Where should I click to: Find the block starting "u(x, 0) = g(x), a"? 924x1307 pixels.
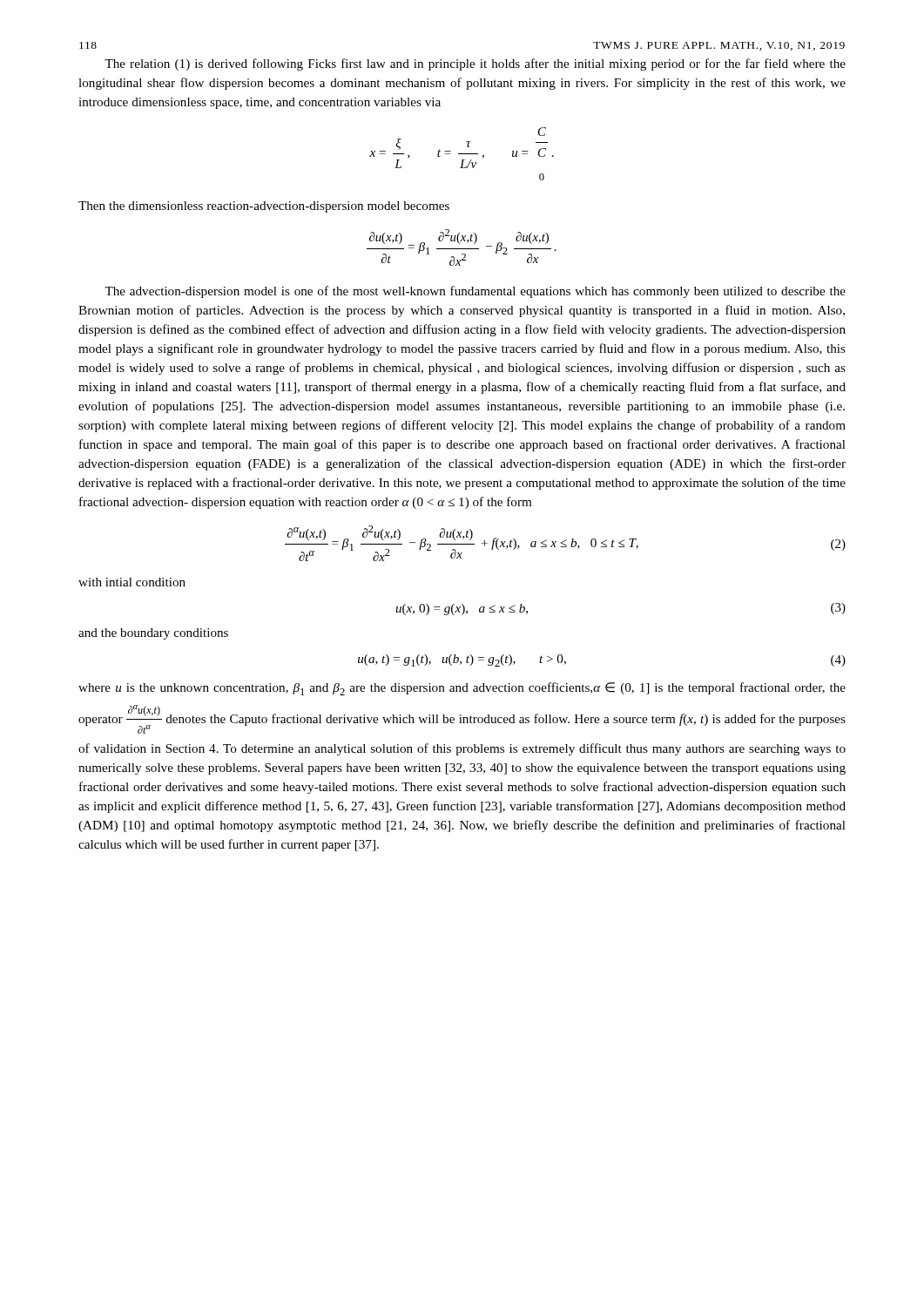(x=462, y=608)
